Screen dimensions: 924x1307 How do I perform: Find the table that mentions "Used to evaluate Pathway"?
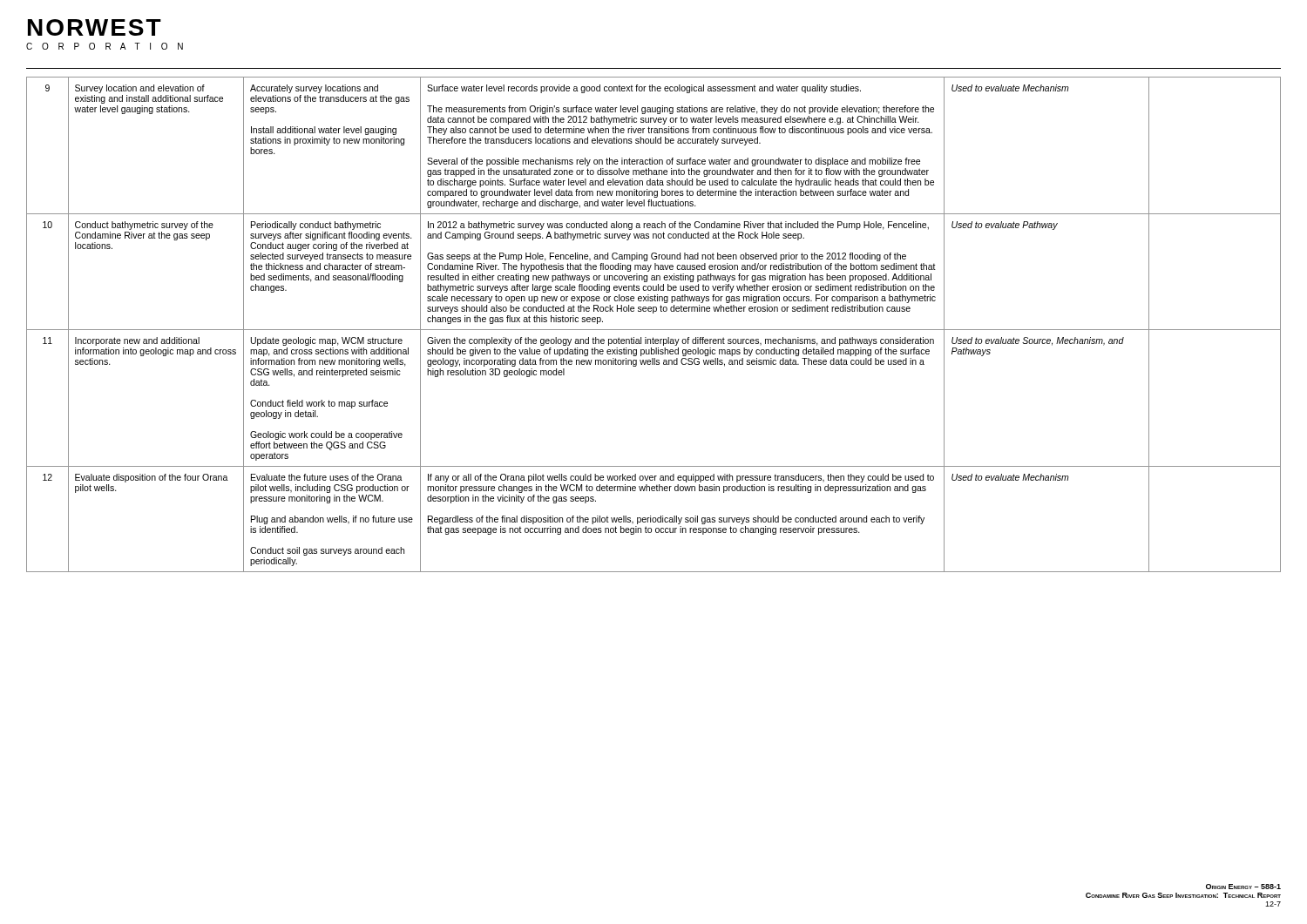(x=654, y=324)
